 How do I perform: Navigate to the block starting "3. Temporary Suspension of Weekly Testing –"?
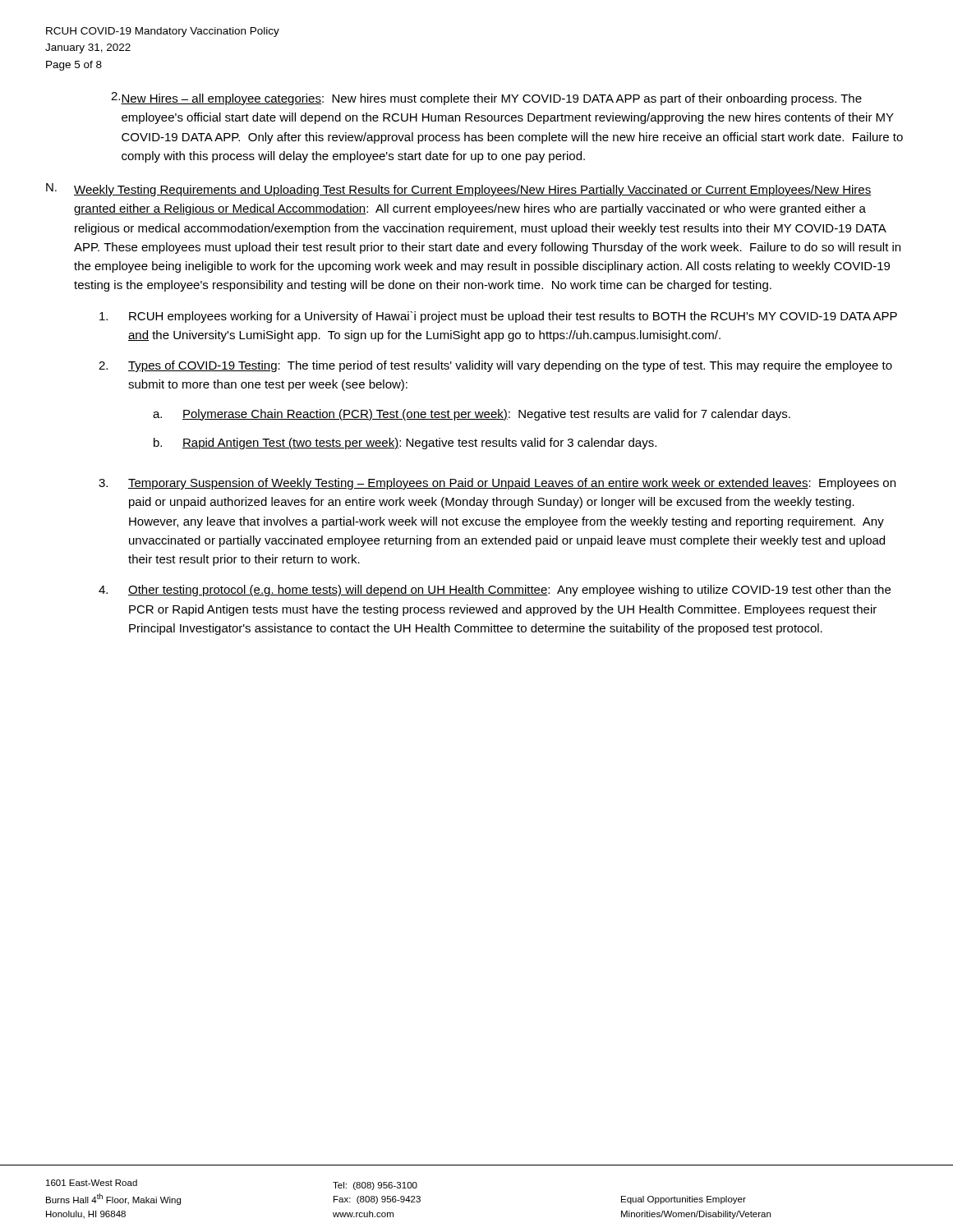503,521
